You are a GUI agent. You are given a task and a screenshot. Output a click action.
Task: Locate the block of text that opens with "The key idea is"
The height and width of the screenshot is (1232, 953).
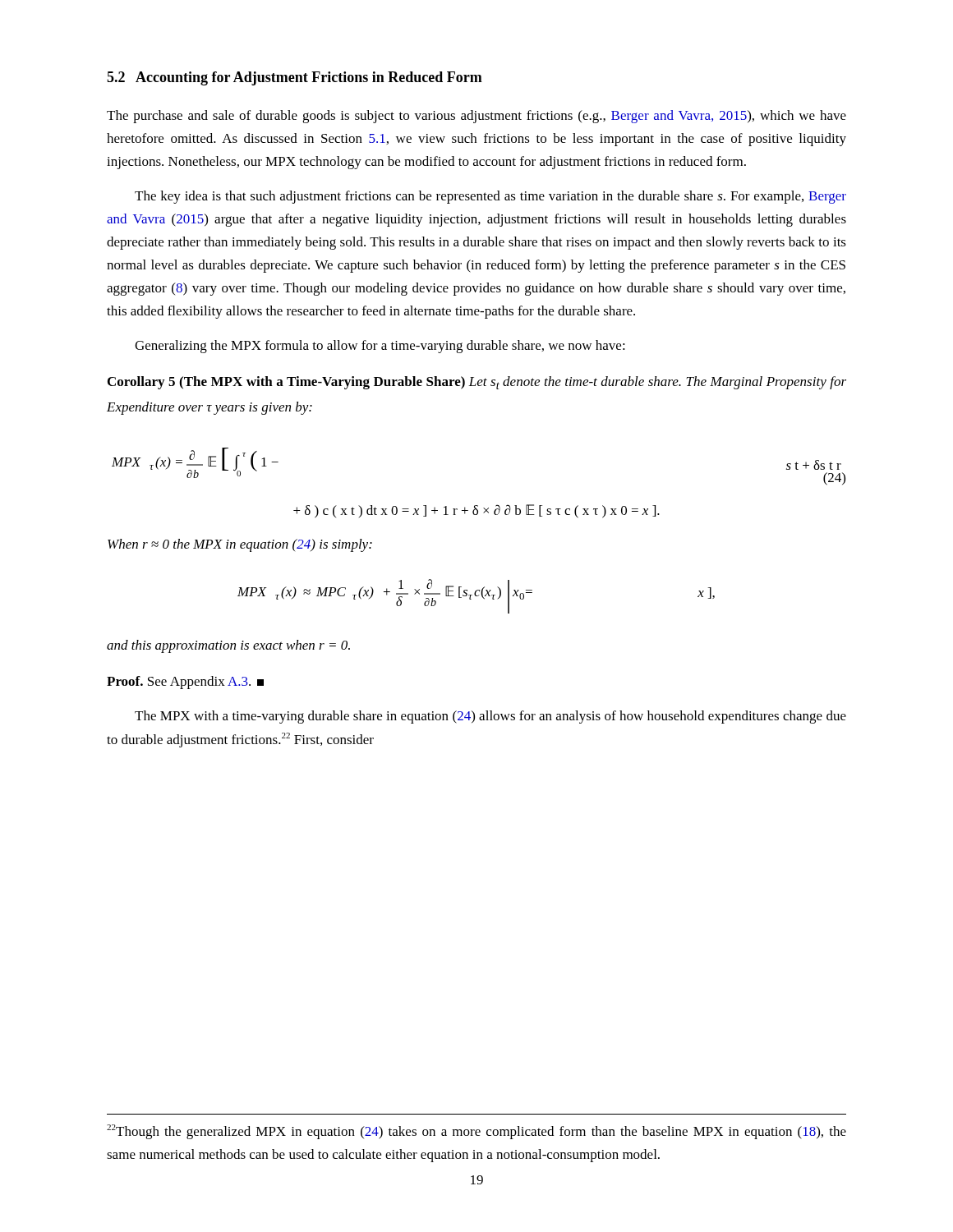click(476, 254)
